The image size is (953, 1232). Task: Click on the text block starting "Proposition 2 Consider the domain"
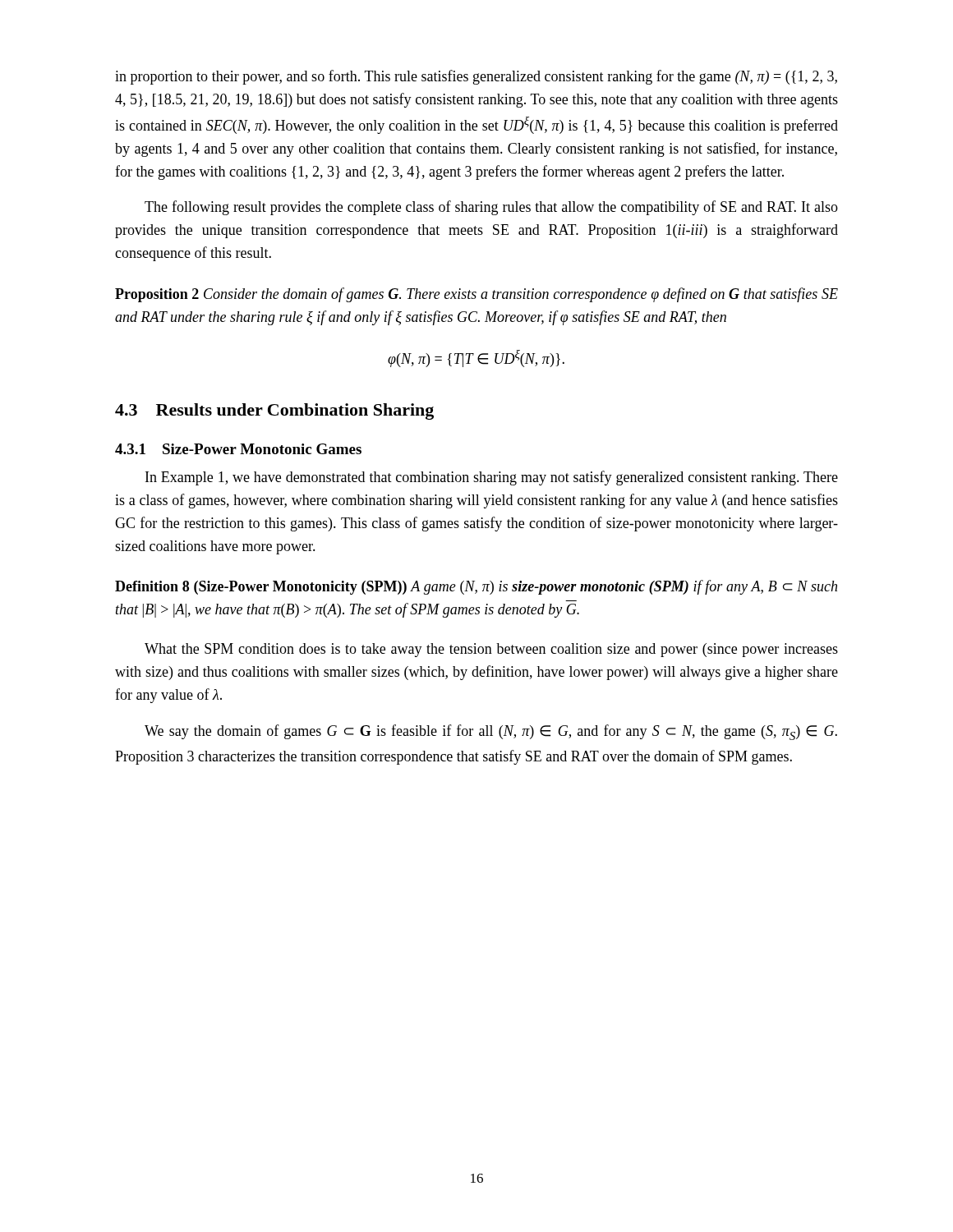(476, 306)
